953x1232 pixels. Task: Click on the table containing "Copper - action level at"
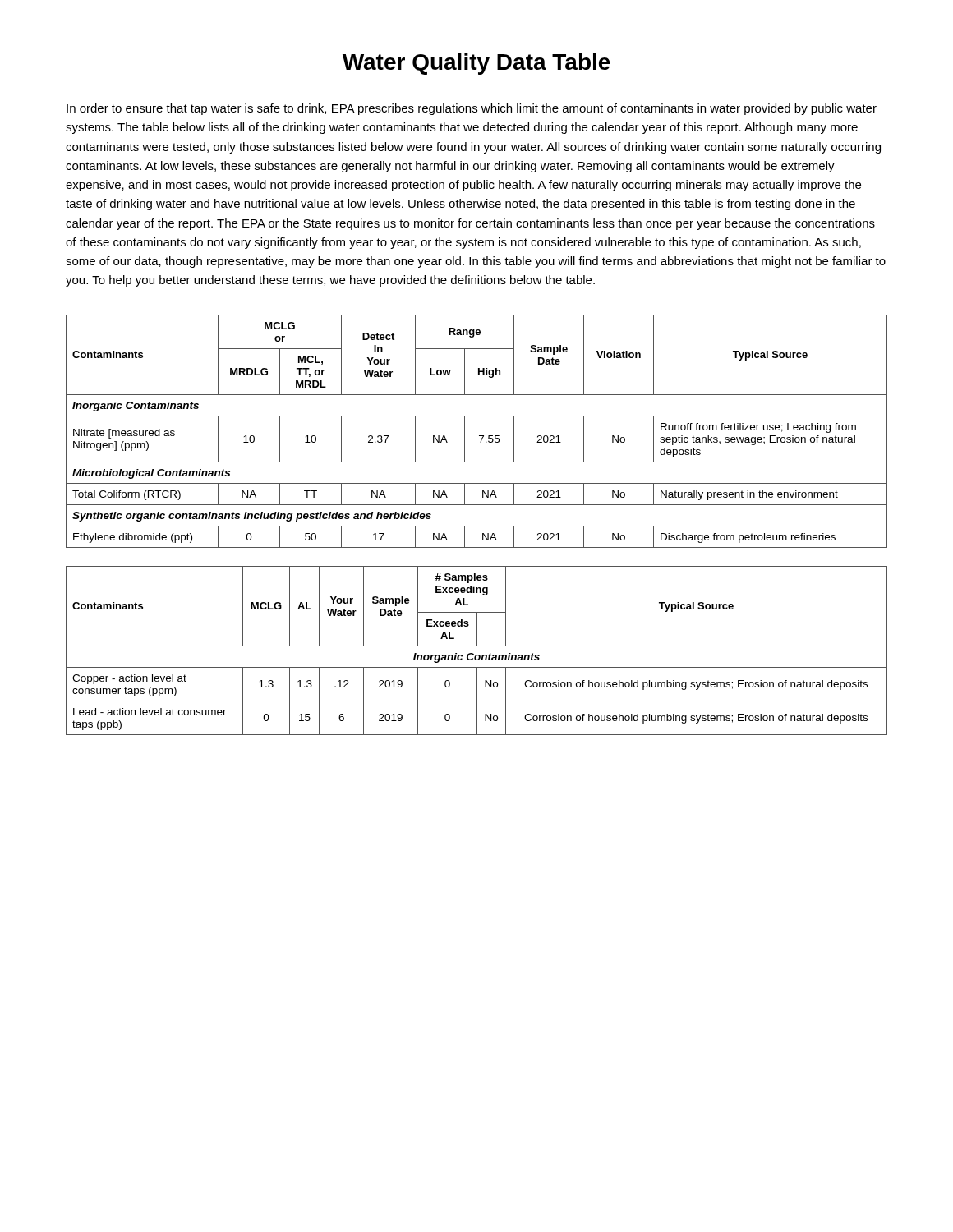tap(476, 650)
